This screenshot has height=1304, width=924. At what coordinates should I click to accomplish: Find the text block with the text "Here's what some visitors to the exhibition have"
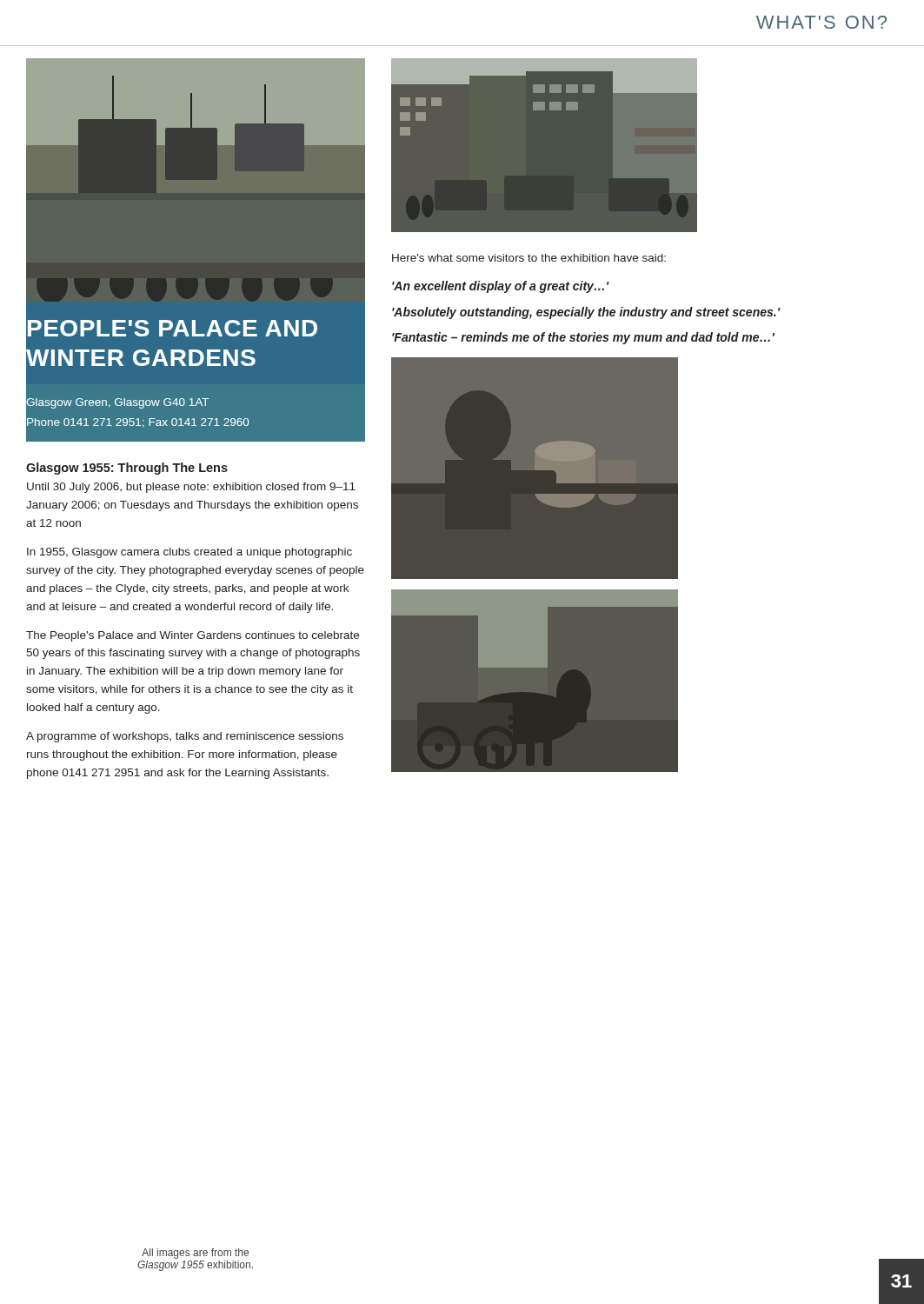[529, 258]
